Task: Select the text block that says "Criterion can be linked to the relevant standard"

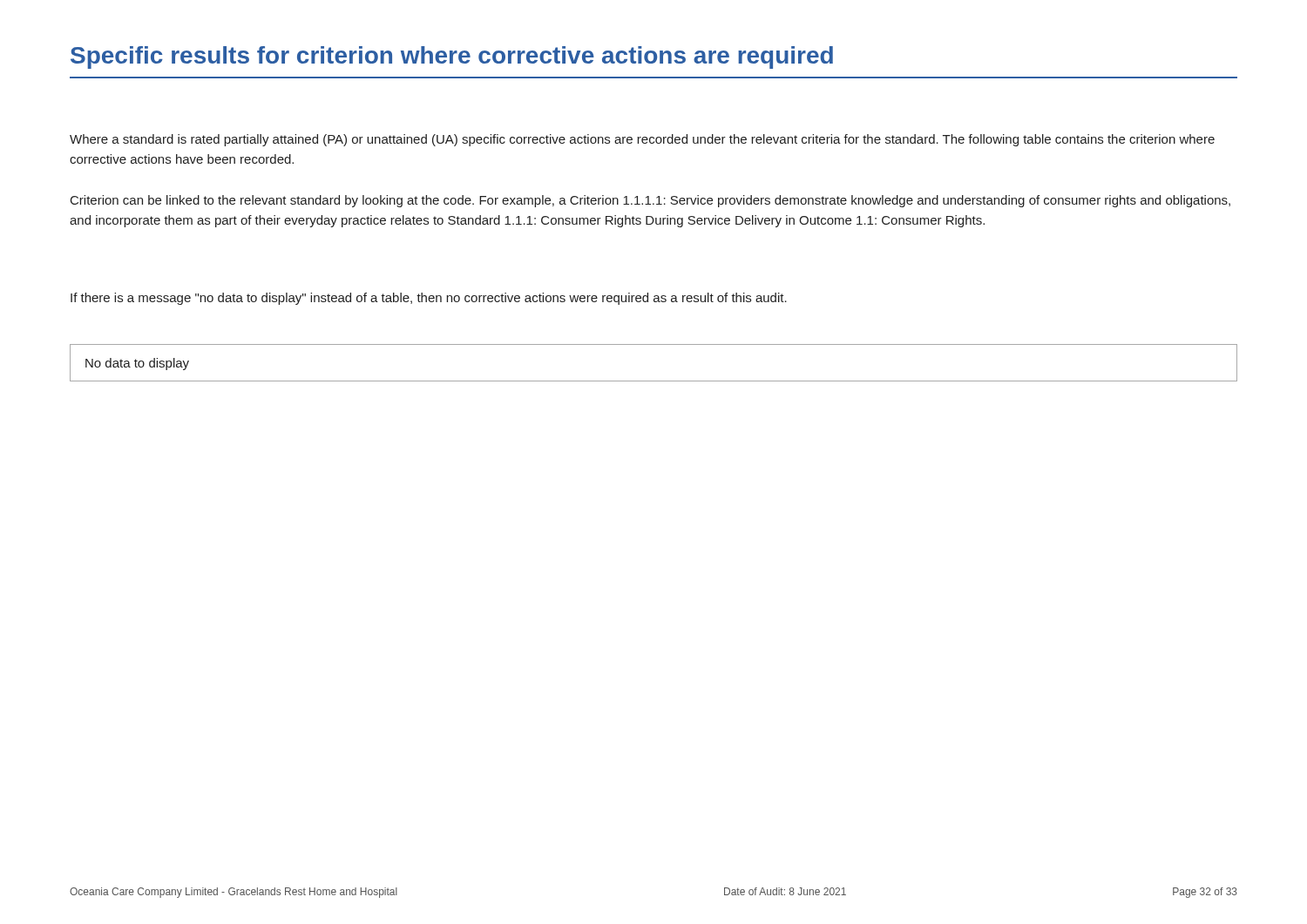Action: tap(651, 210)
